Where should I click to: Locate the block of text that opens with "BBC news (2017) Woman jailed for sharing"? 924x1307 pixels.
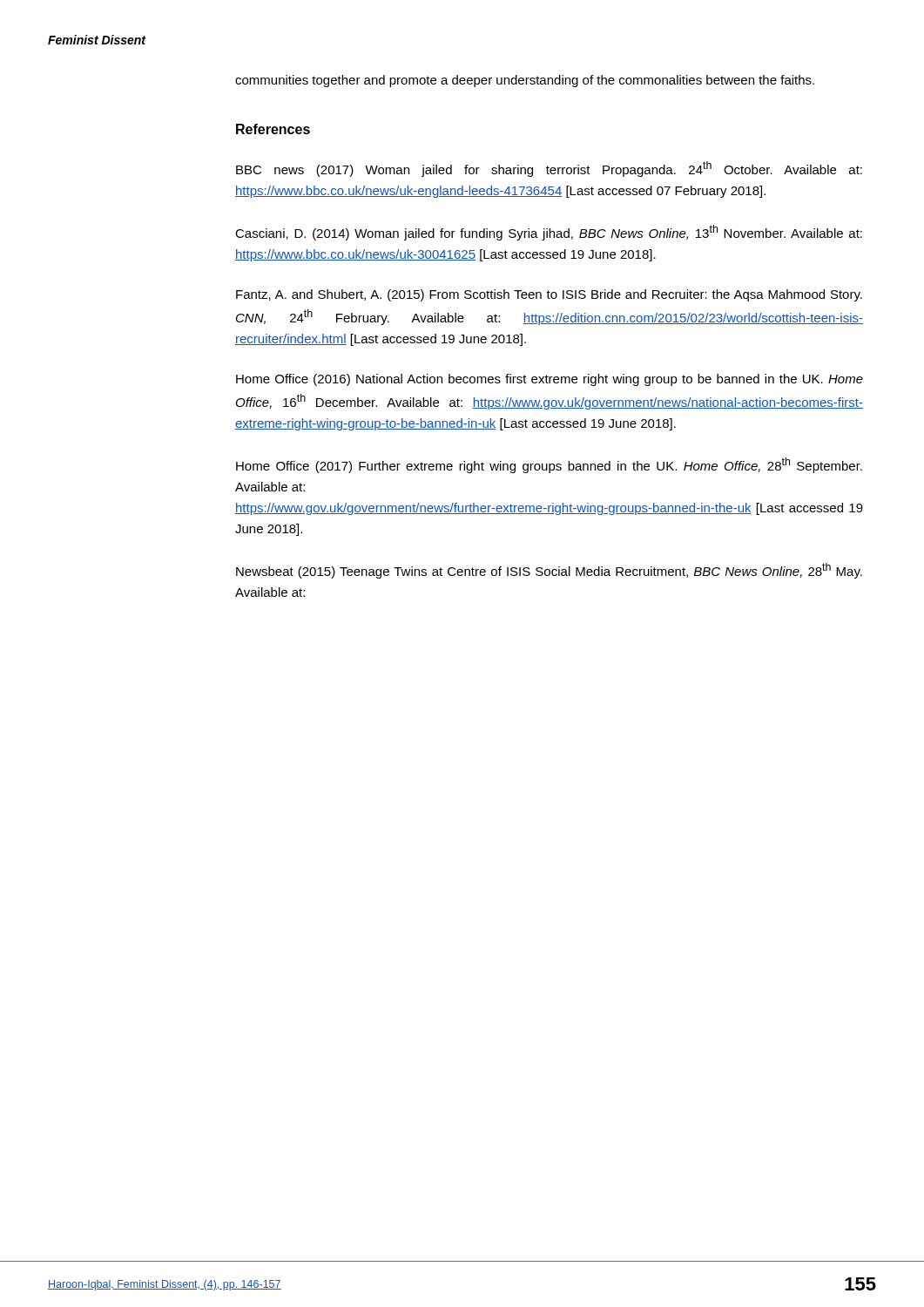(549, 179)
